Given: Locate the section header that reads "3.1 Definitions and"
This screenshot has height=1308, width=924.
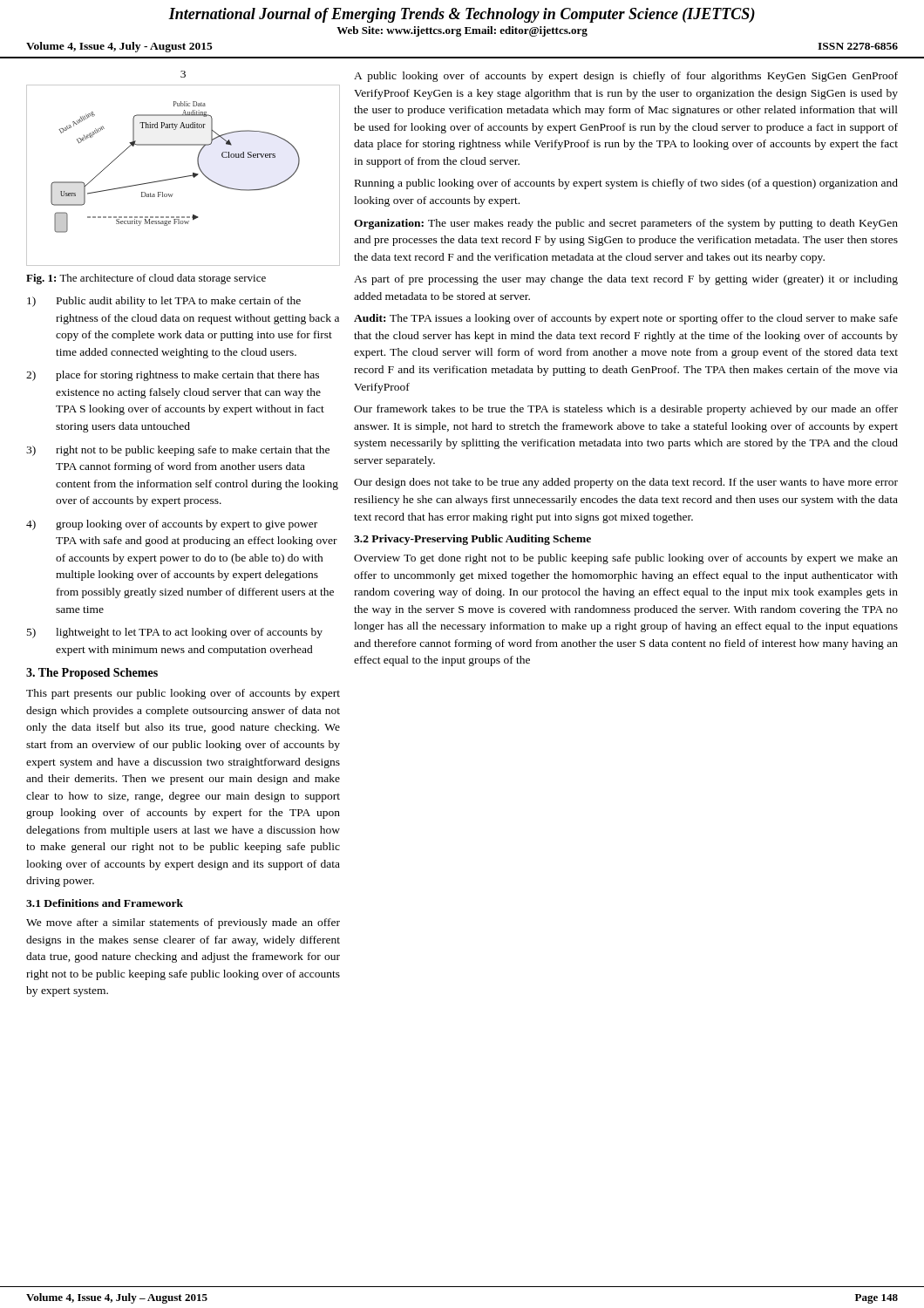Looking at the screenshot, I should click(105, 903).
